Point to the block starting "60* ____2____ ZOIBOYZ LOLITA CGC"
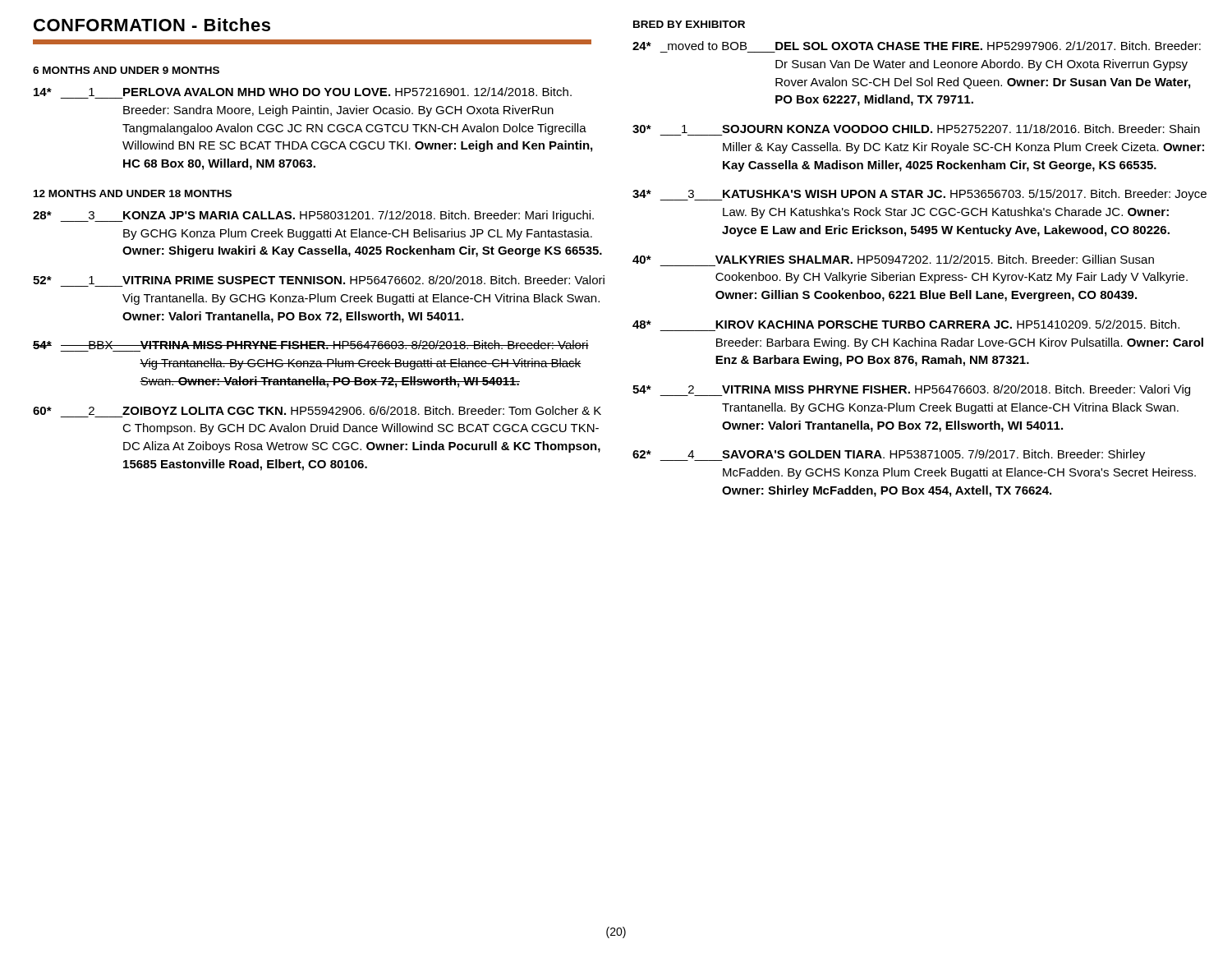 [x=320, y=437]
